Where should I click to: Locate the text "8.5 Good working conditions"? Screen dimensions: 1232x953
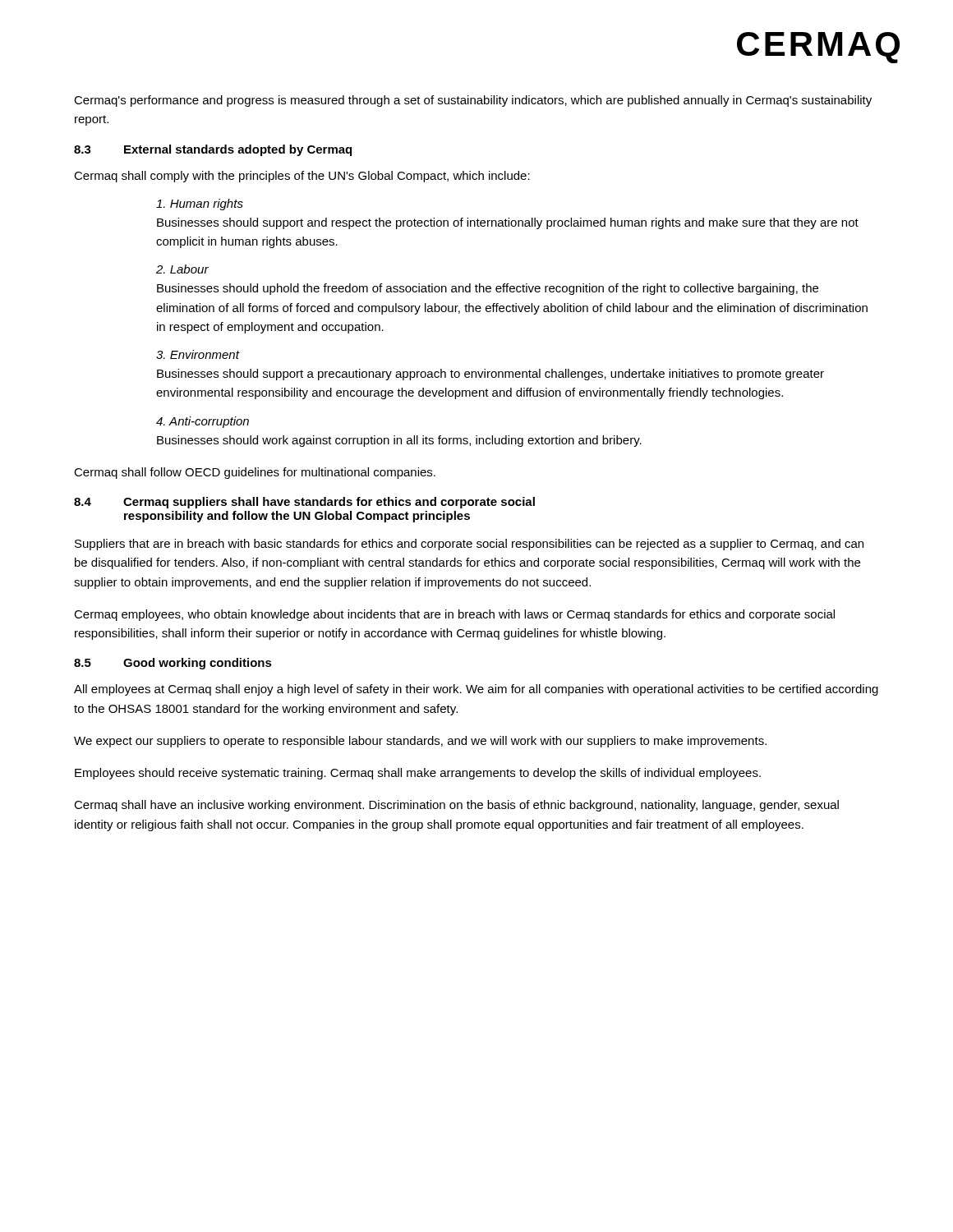(x=173, y=663)
